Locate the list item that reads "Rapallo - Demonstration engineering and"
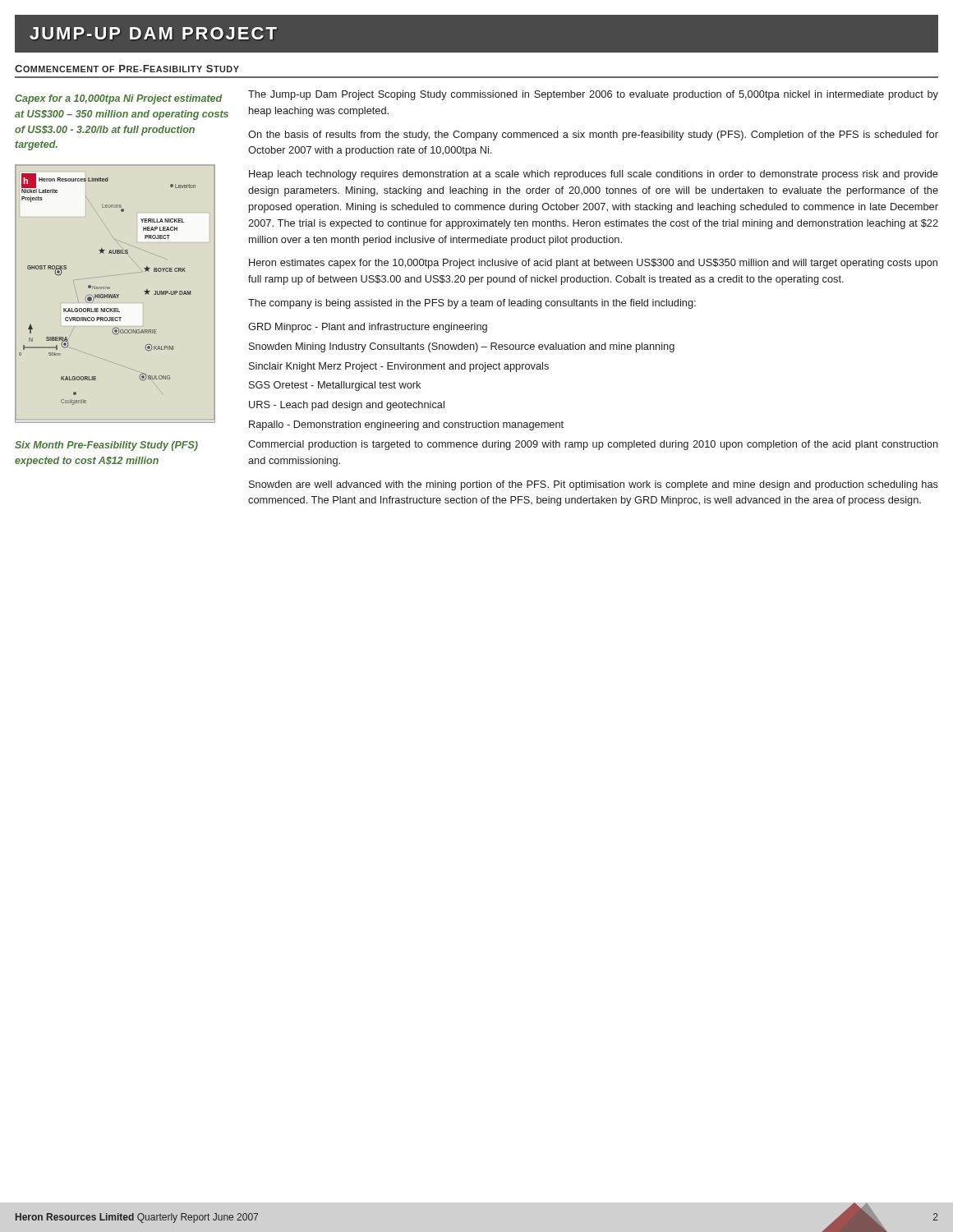 click(x=406, y=424)
